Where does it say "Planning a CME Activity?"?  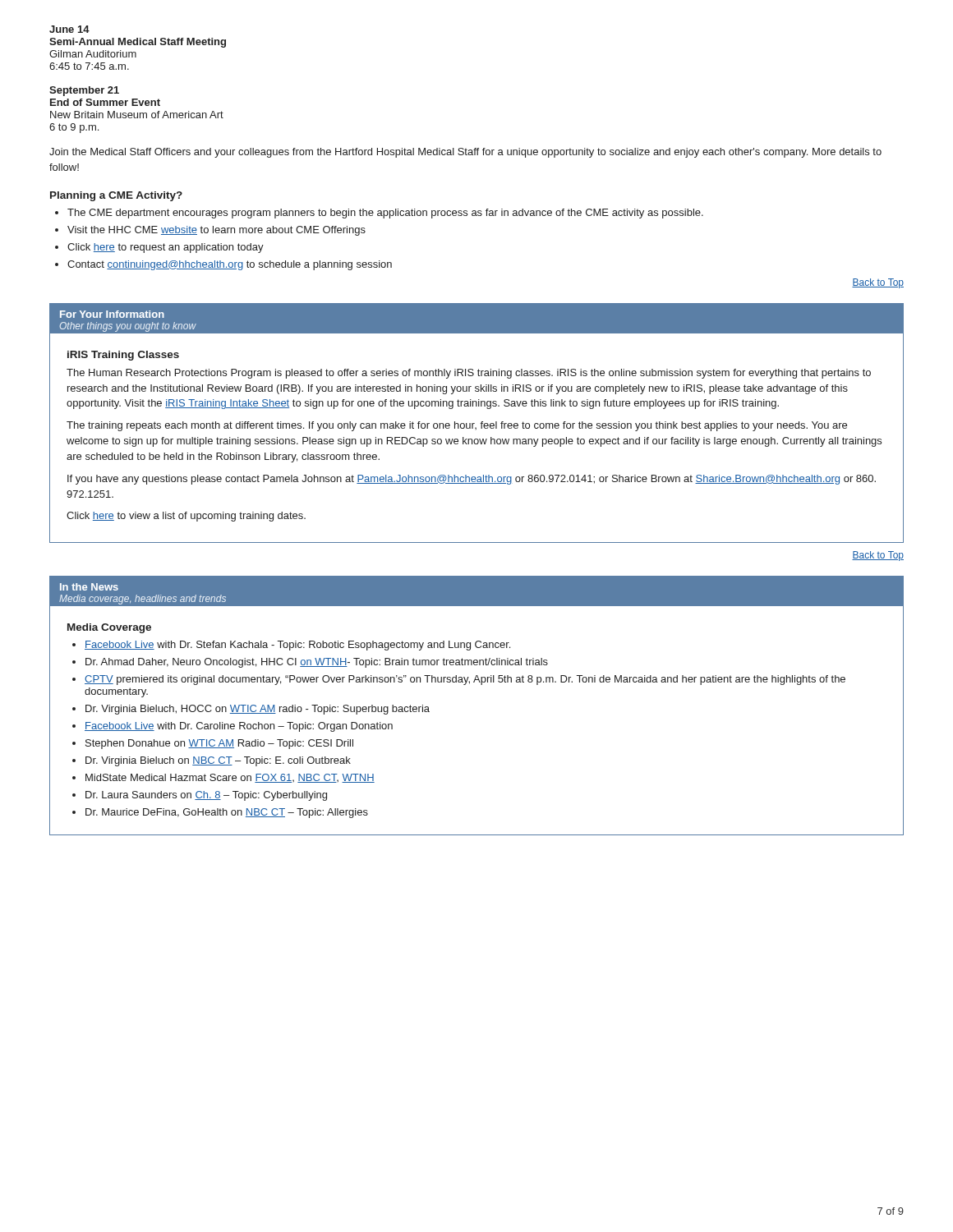[x=116, y=195]
